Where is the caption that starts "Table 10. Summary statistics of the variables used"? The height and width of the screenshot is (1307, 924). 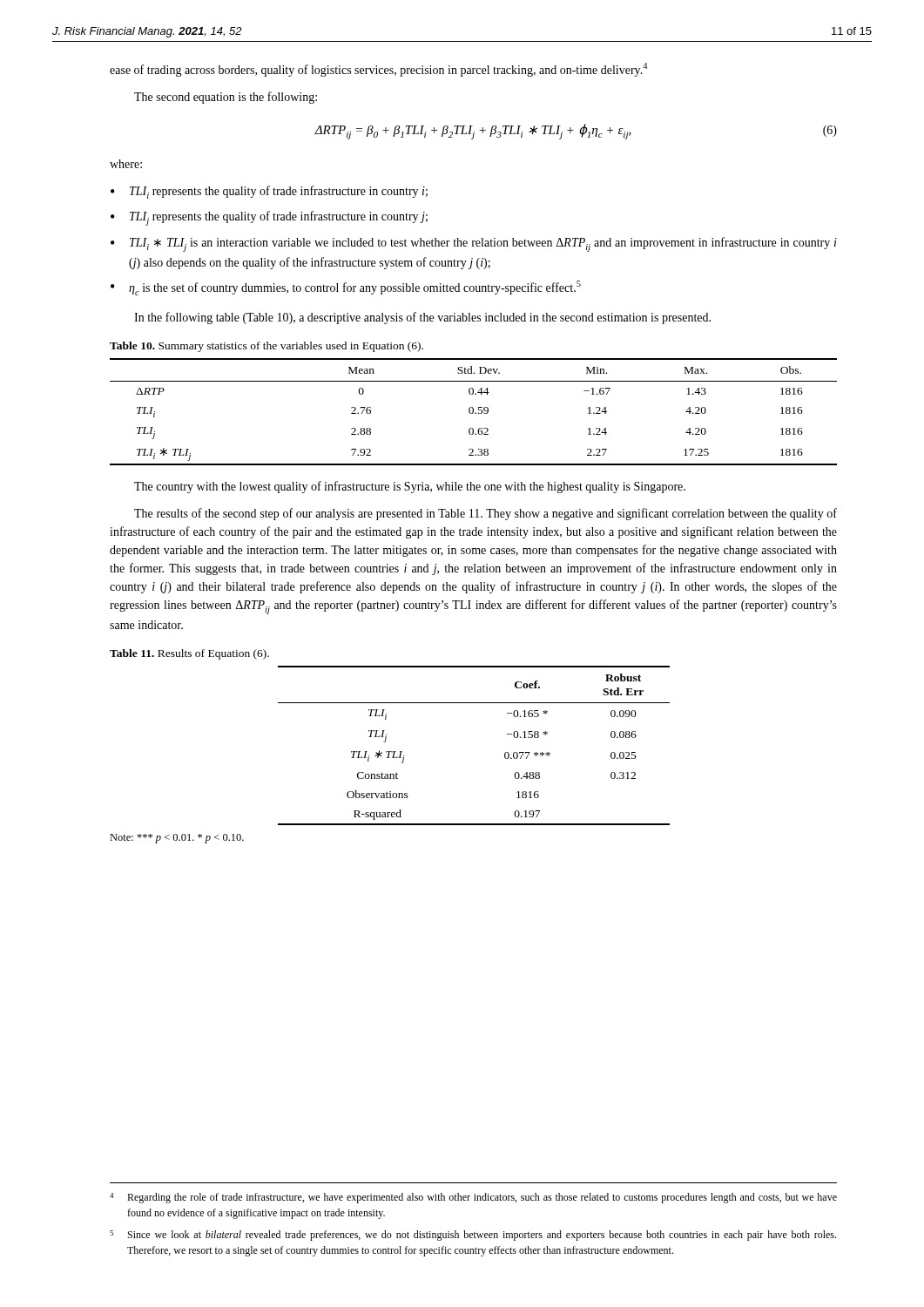point(267,345)
